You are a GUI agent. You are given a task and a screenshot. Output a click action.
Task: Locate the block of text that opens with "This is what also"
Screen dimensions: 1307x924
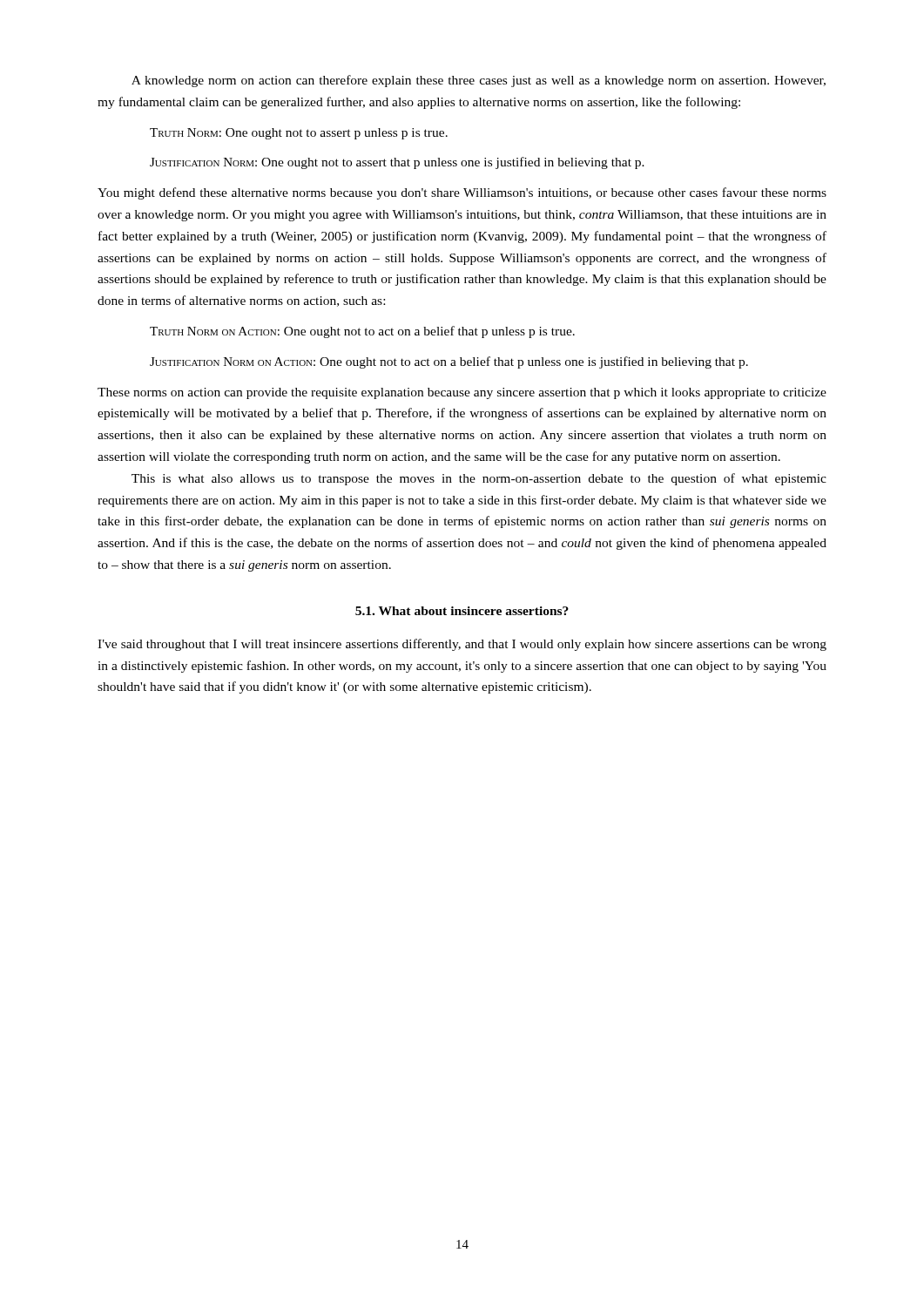pos(462,522)
